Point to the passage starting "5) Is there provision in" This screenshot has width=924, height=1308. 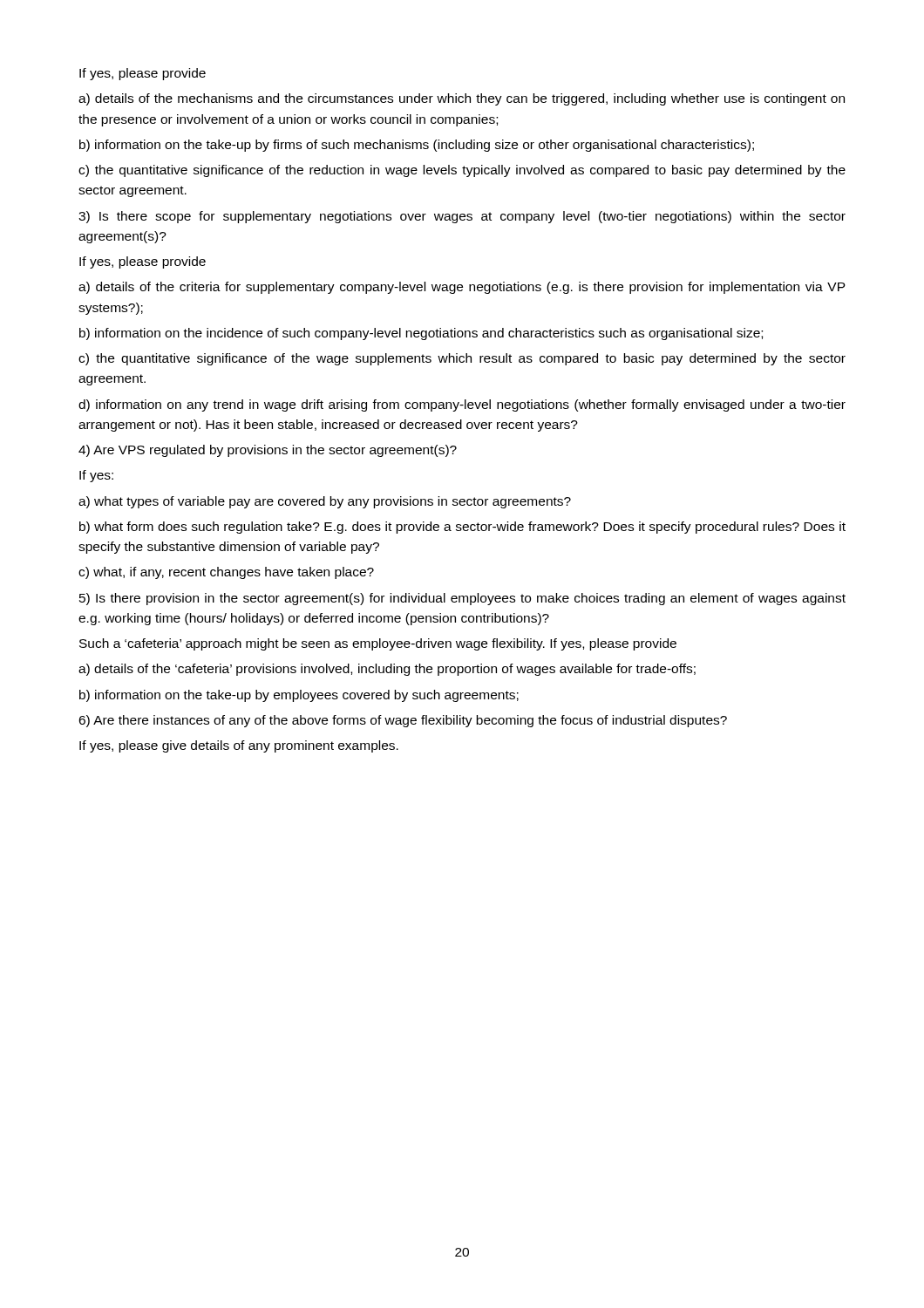(x=462, y=608)
